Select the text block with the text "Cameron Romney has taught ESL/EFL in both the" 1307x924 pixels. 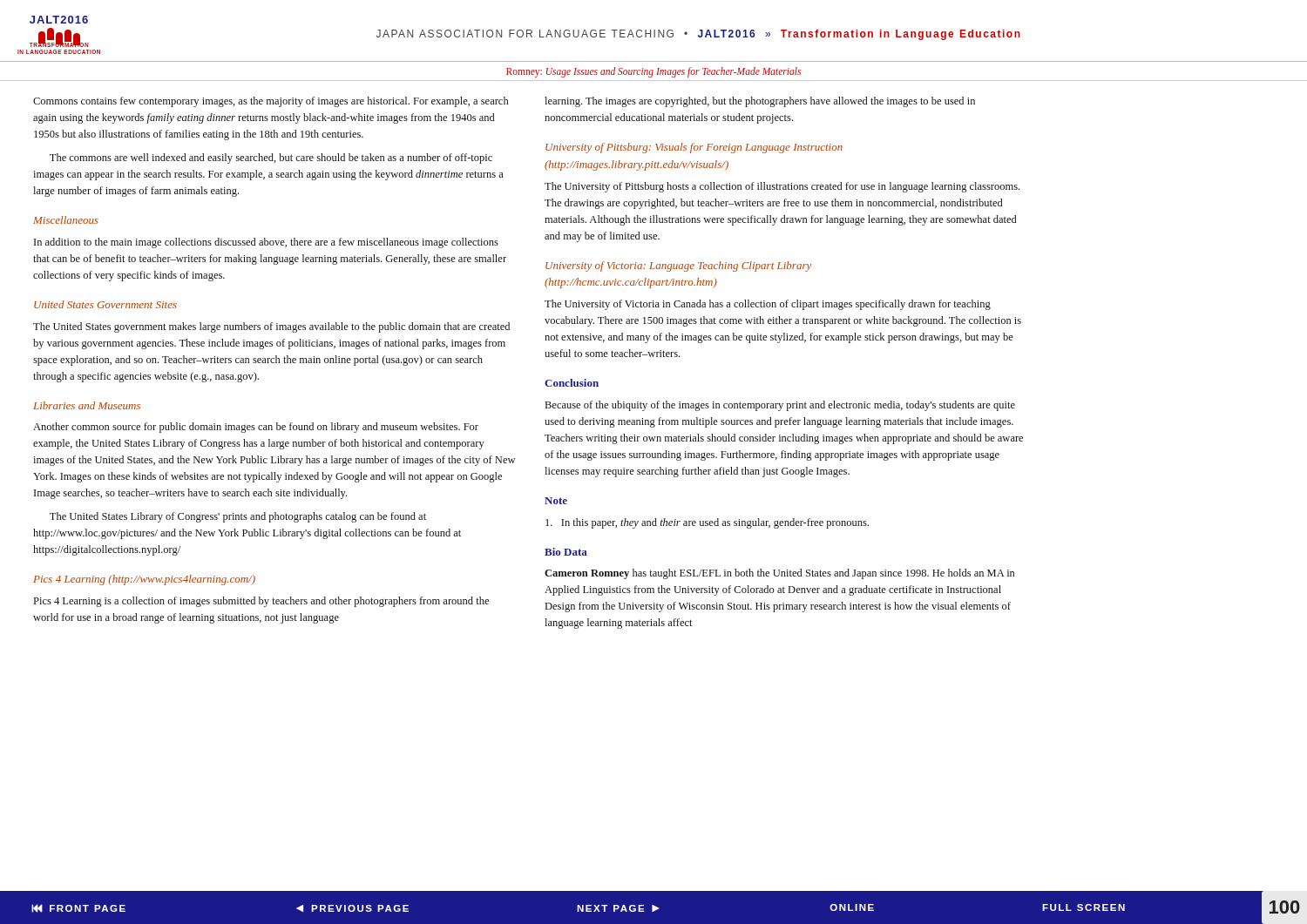tap(786, 599)
